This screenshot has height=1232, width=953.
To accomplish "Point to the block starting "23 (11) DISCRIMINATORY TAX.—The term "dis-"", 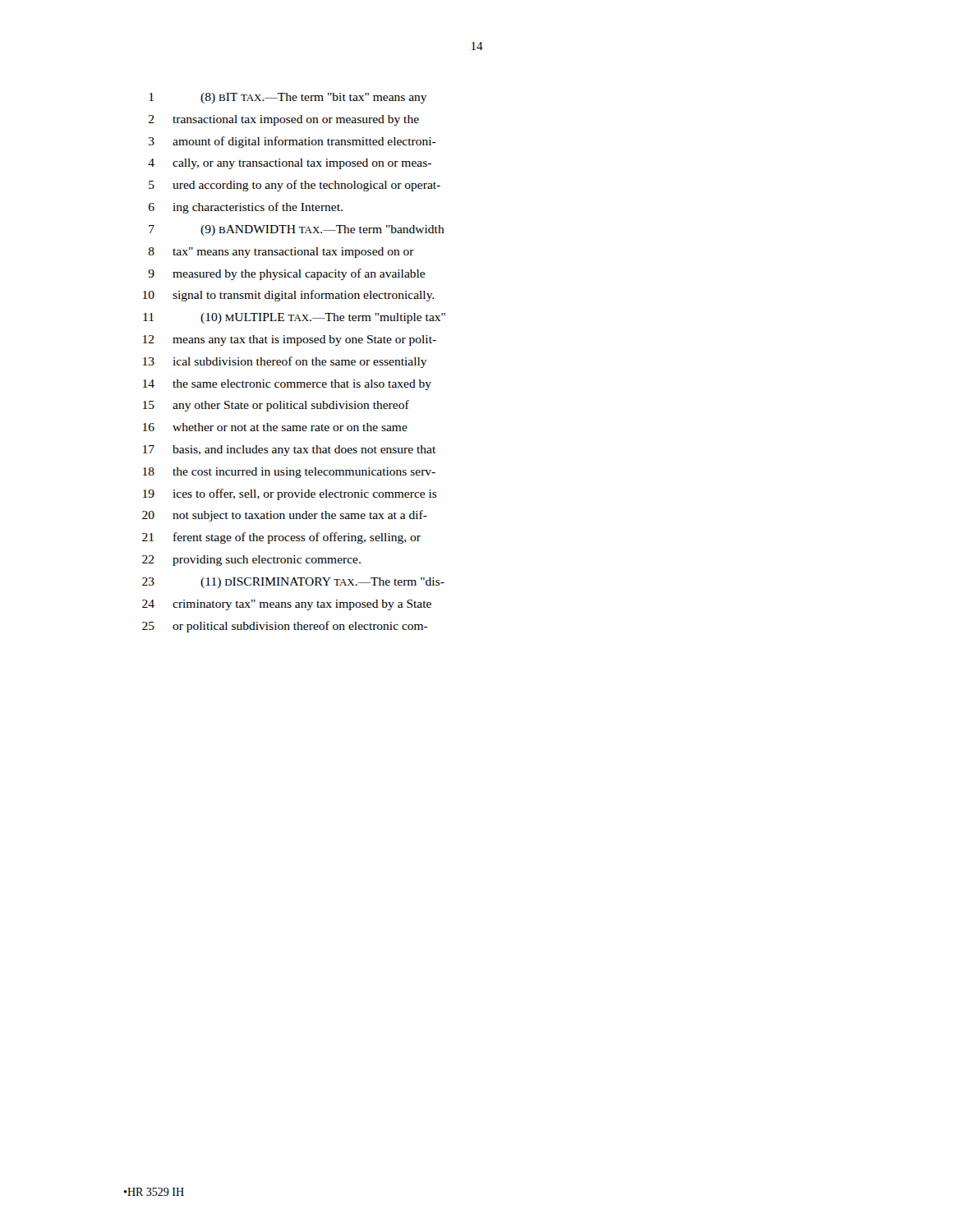I will [x=293, y=583].
